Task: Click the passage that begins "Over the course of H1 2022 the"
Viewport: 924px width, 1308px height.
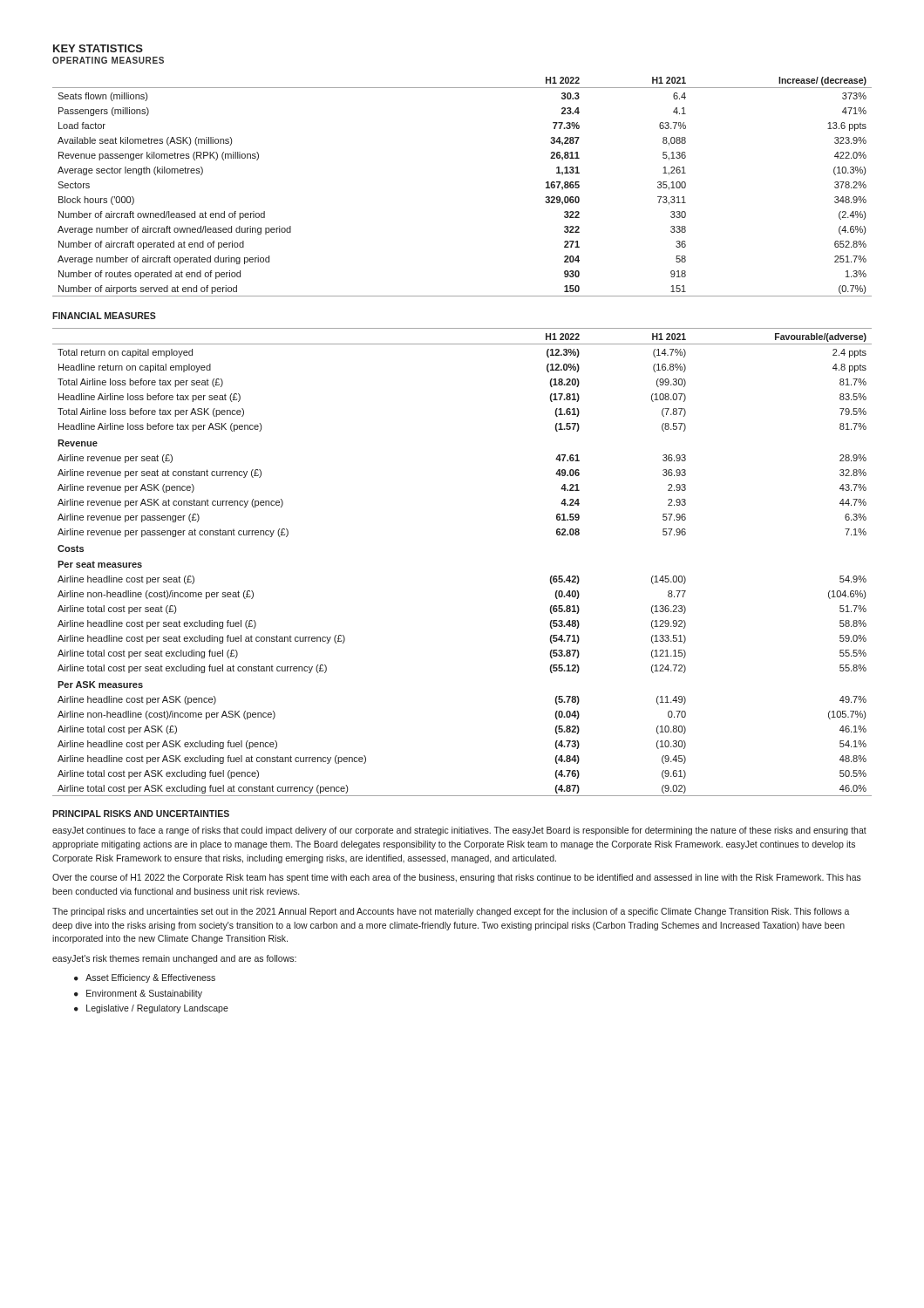Action: (x=457, y=884)
